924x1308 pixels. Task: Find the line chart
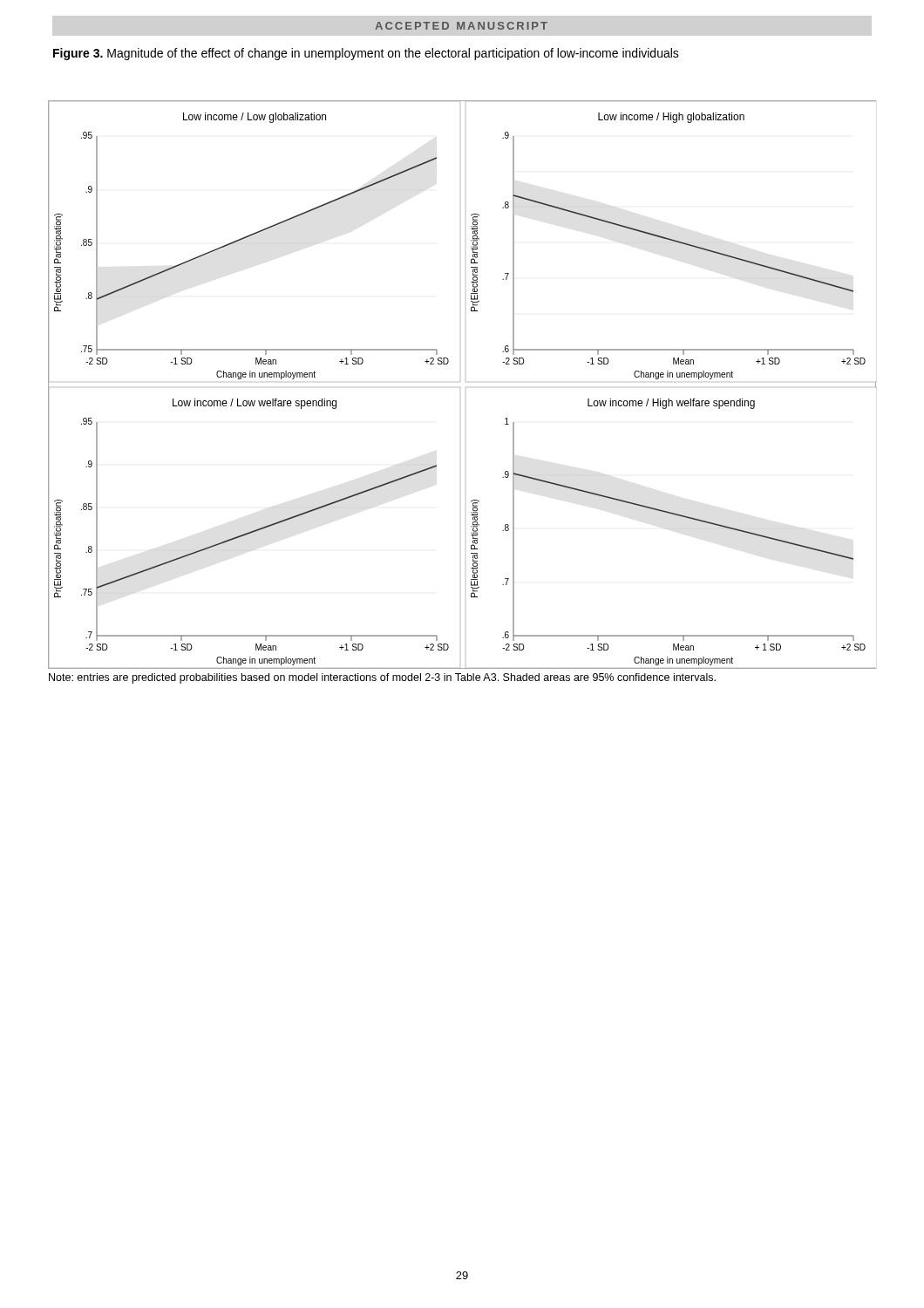point(462,385)
